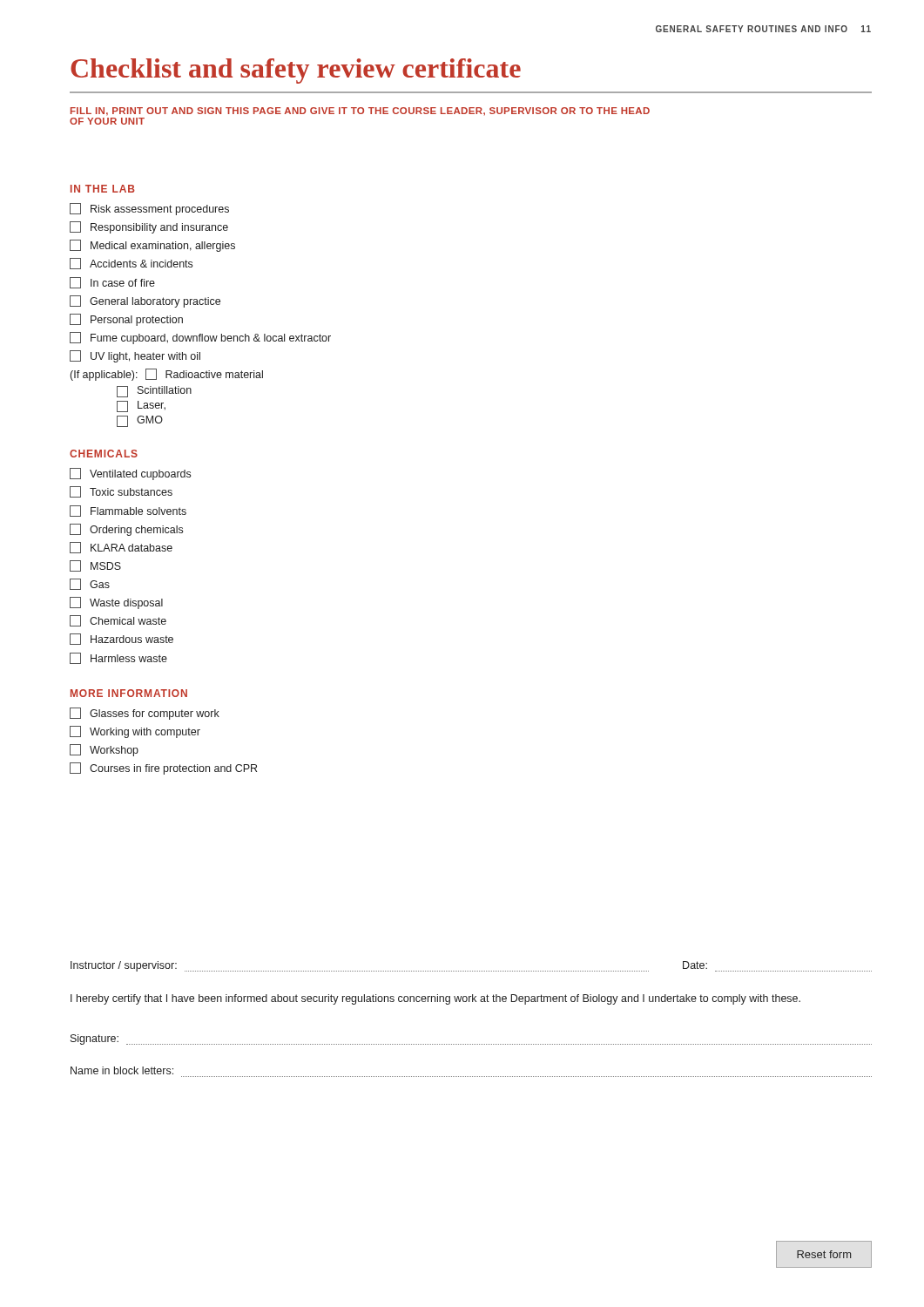This screenshot has width=924, height=1307.
Task: Select the passage starting "Courses in fire protection and CPR"
Action: (x=163, y=769)
